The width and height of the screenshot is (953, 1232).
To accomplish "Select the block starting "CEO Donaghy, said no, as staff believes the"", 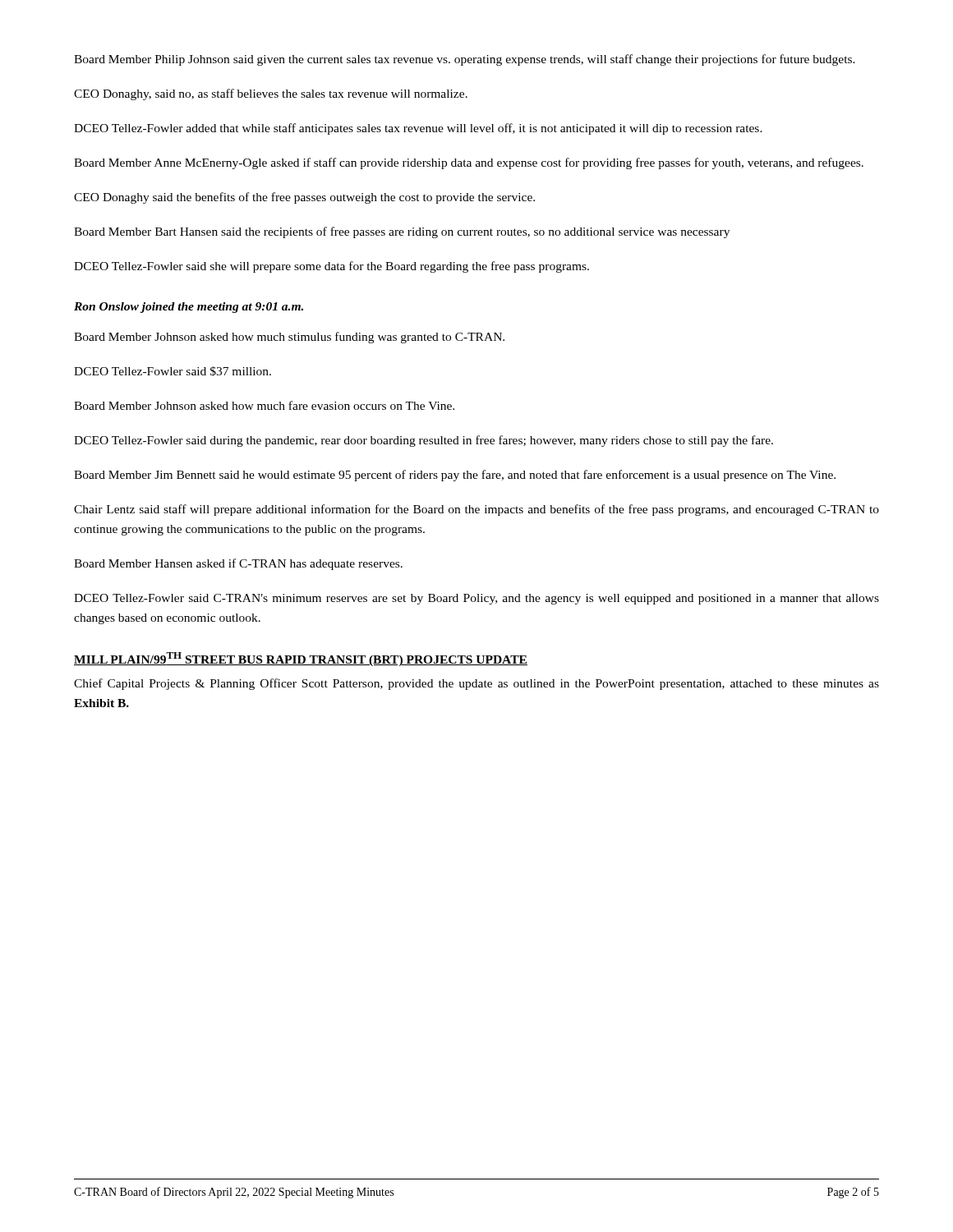I will click(271, 93).
